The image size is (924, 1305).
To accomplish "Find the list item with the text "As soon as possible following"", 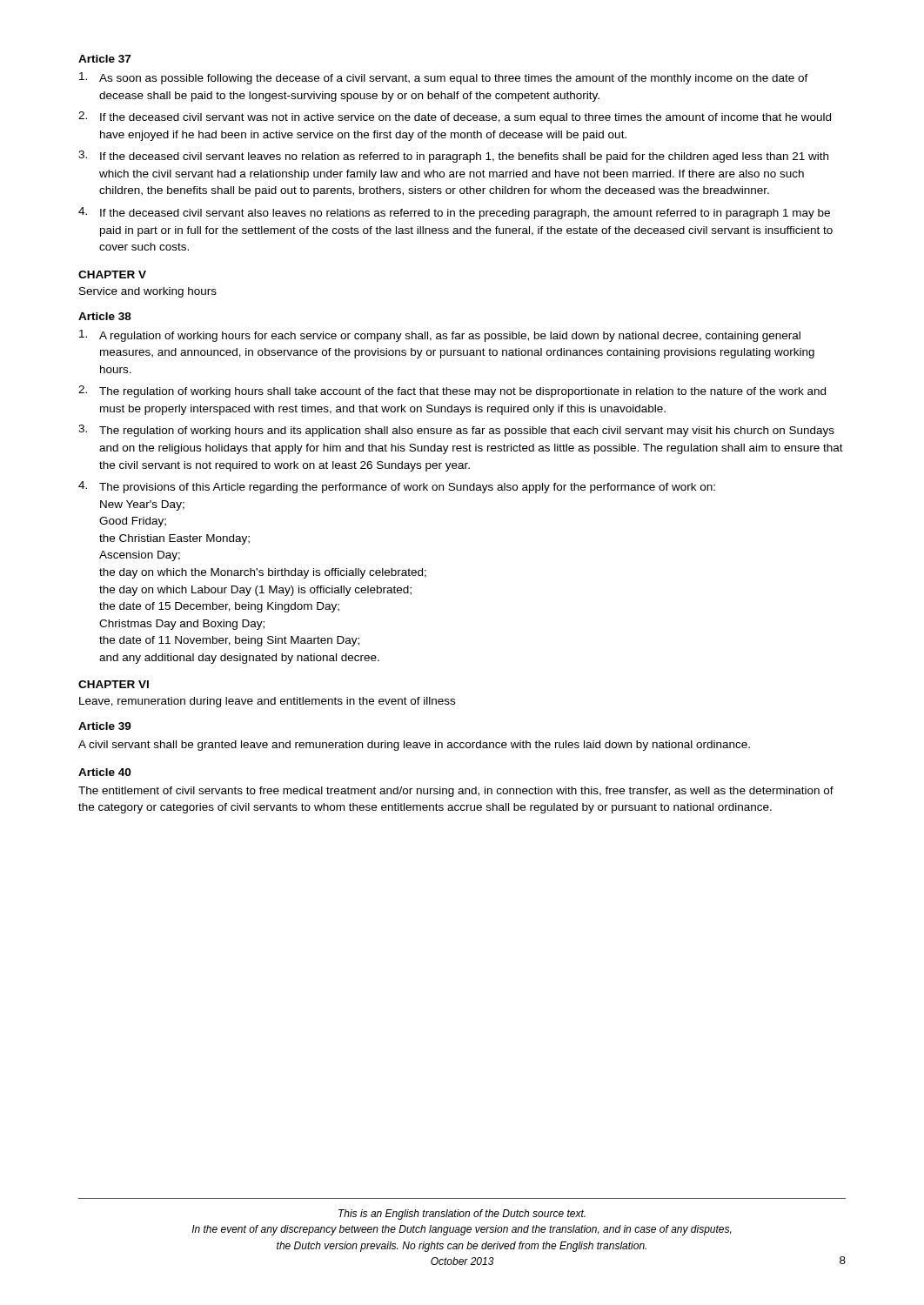I will 462,87.
